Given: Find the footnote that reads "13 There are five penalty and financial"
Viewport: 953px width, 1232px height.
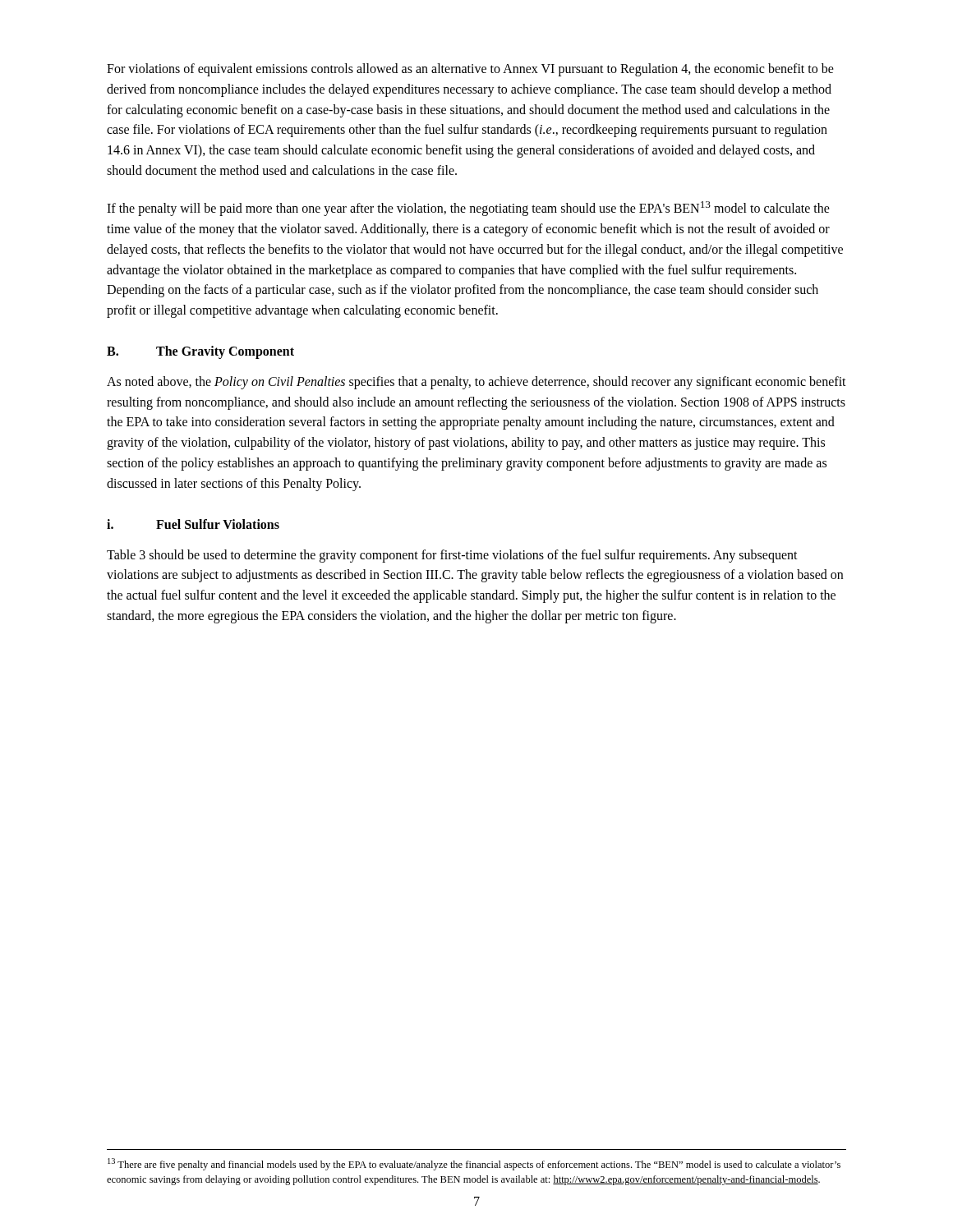Looking at the screenshot, I should point(476,1171).
